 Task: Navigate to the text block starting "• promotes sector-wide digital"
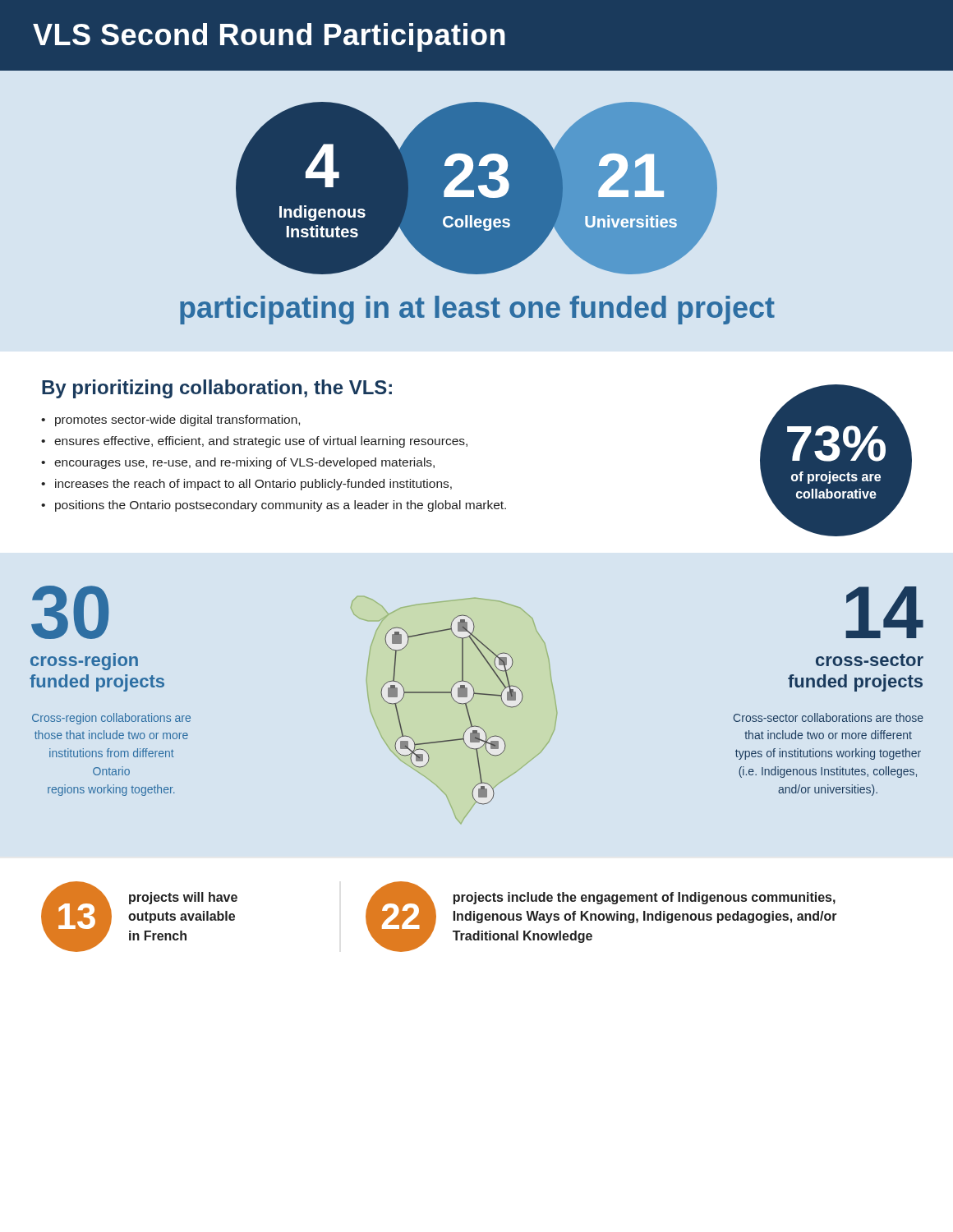coord(171,420)
